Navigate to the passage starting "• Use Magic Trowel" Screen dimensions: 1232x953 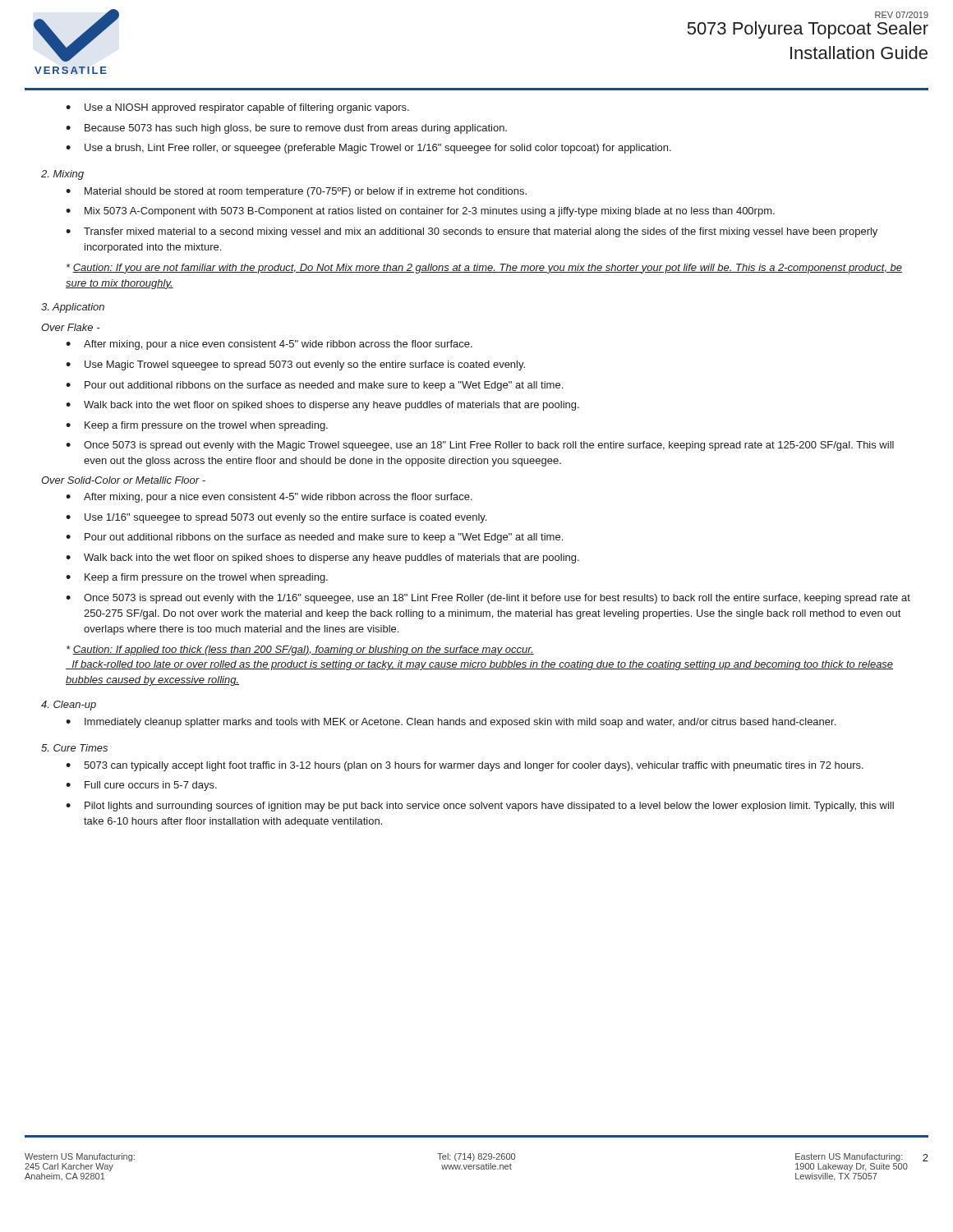[489, 366]
